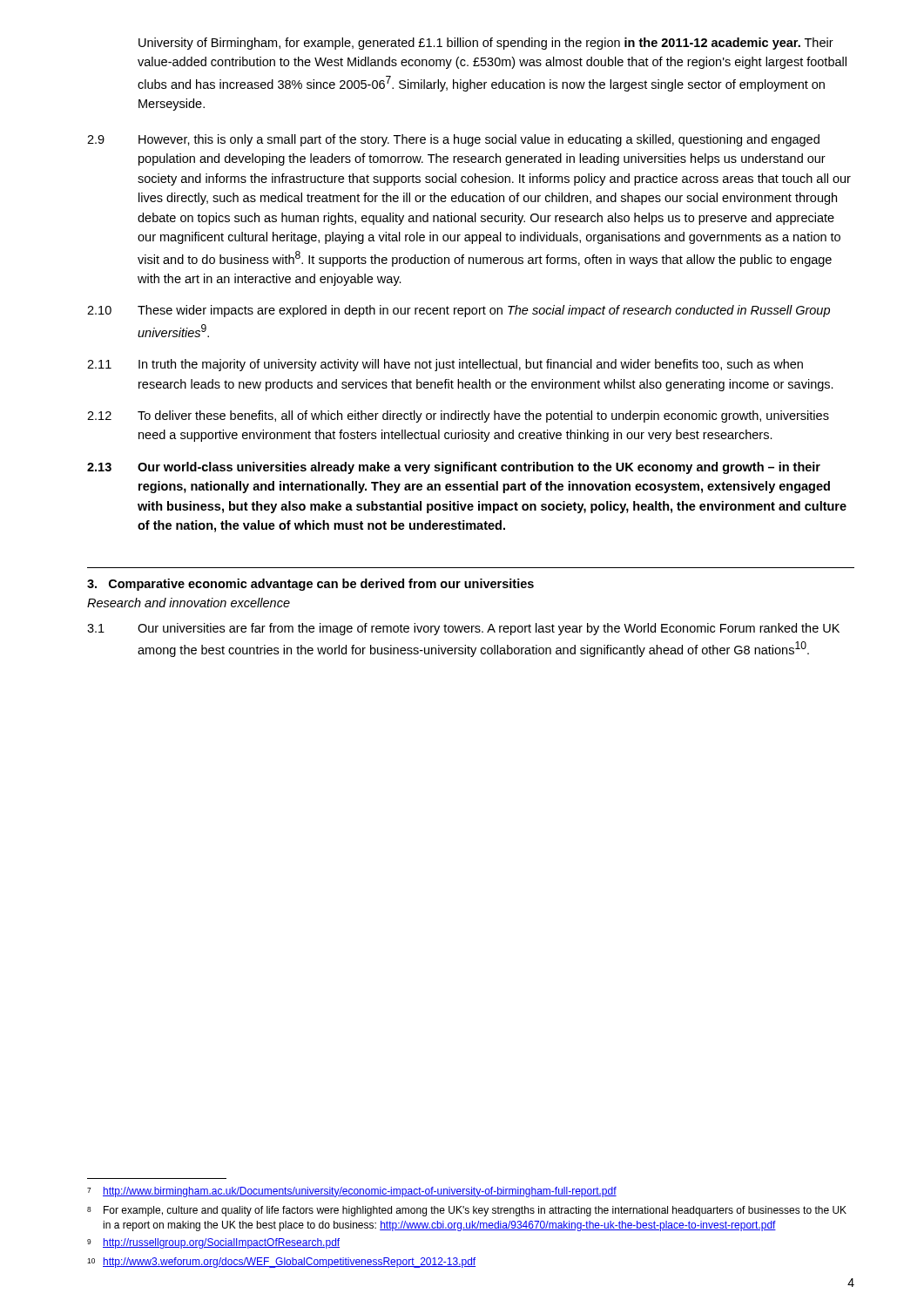Point to the region starting "7 http://www.birmingham.ac.uk/Documents/university/economic-impact-of-university-of-birmingham-full-report.pdf"

pos(471,1192)
